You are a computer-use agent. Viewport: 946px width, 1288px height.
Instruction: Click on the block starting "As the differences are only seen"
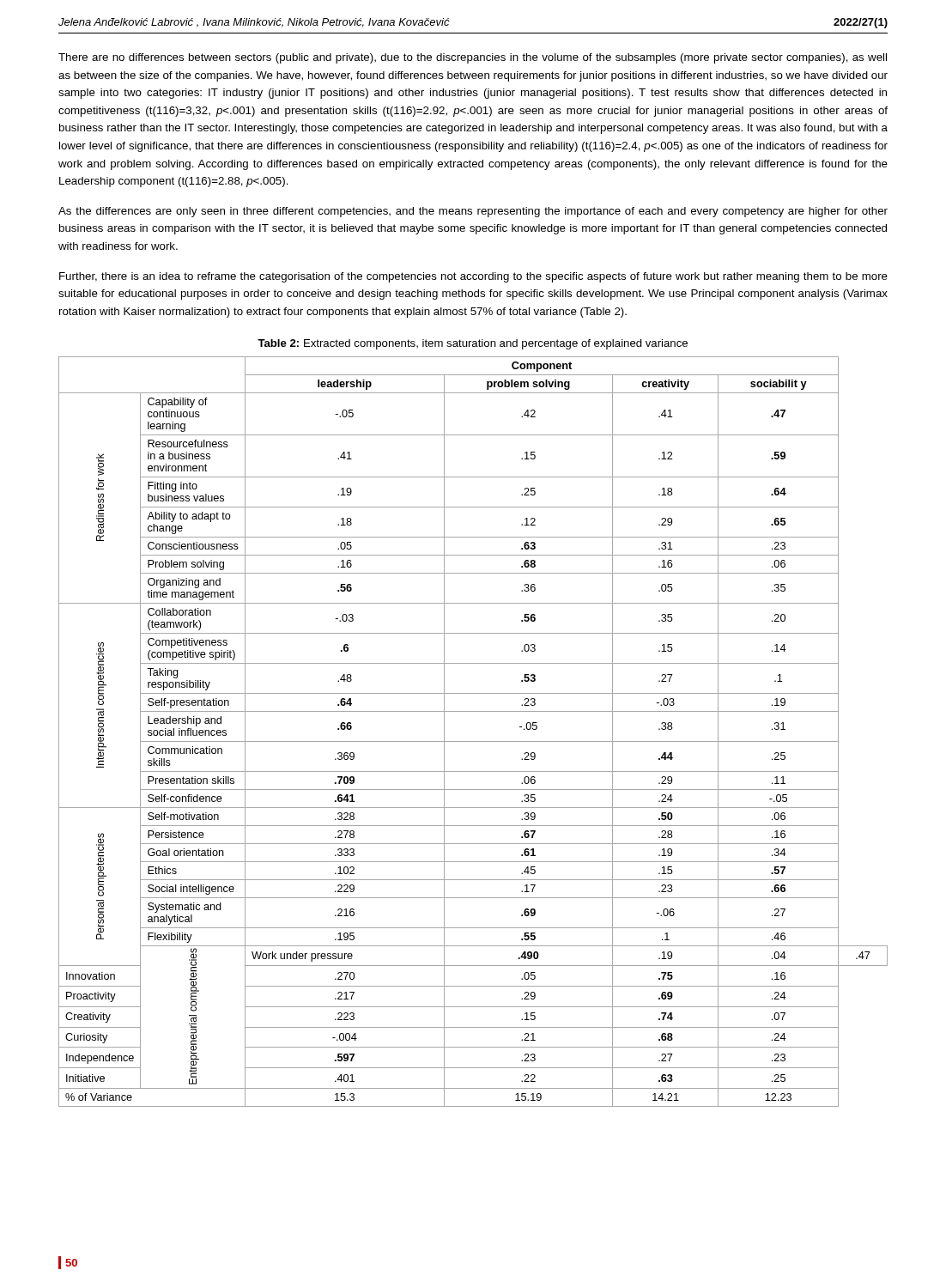tap(473, 228)
